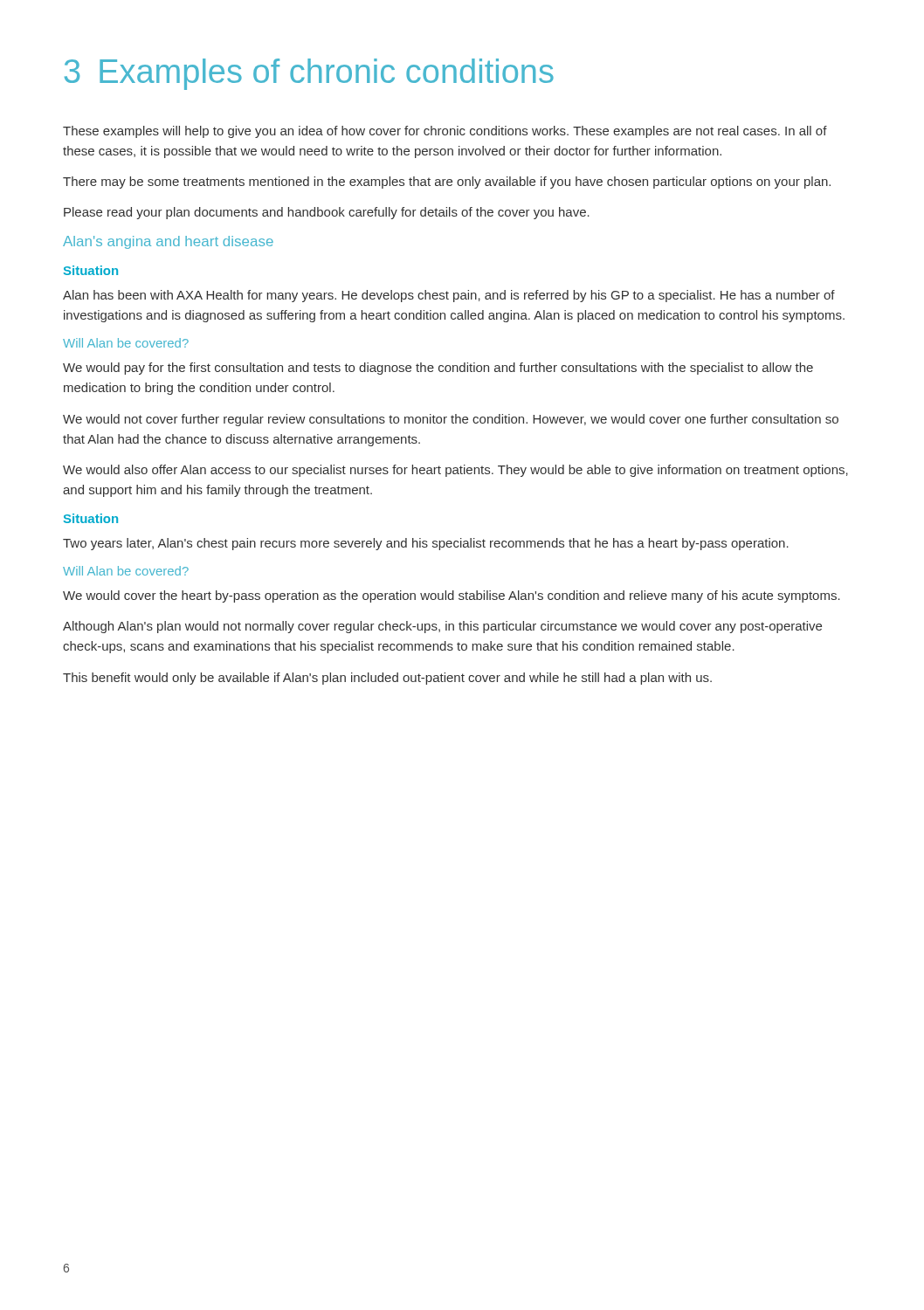Point to the element starting "There may be some treatments mentioned in"

[462, 181]
